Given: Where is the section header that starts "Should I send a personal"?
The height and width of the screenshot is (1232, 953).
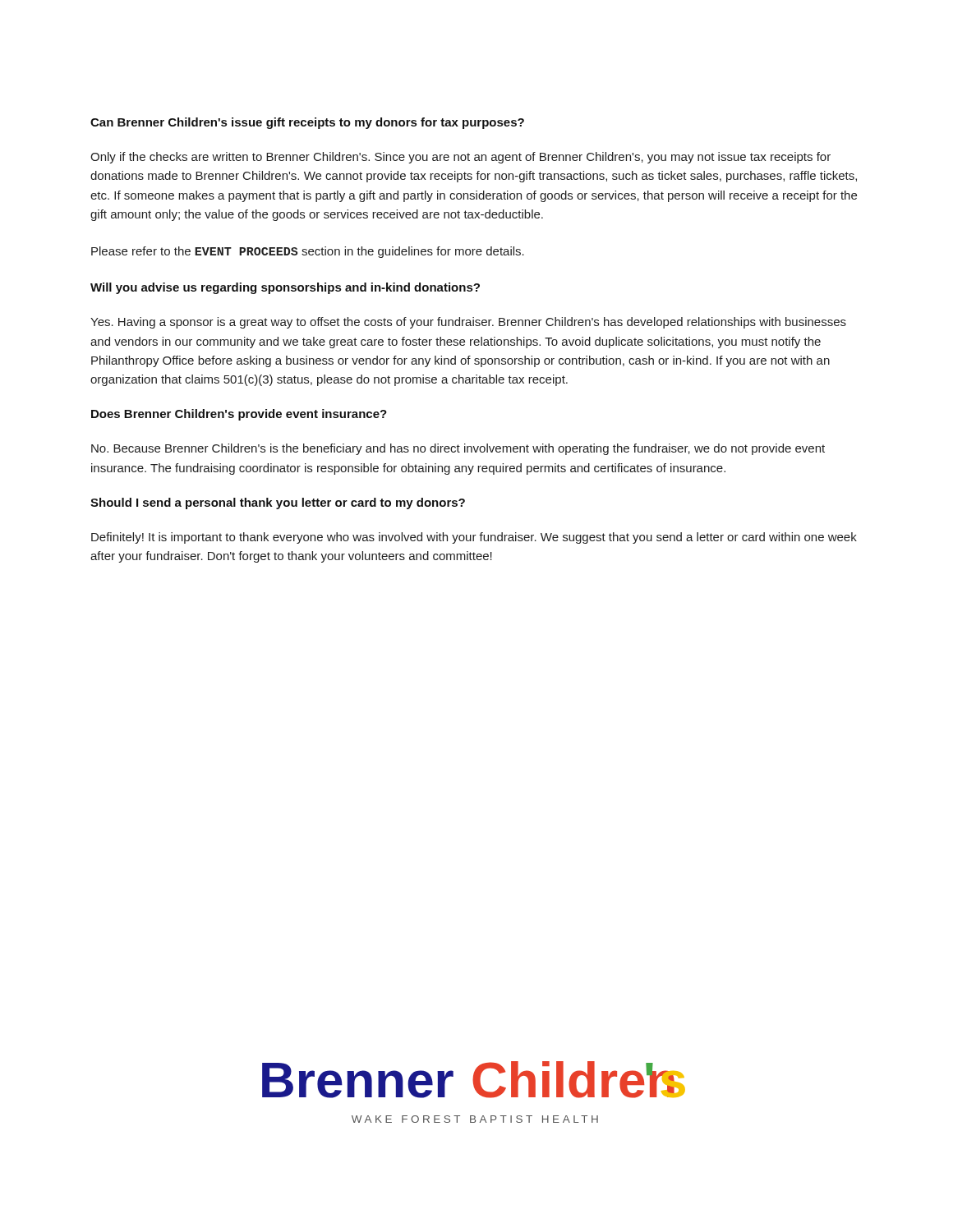Looking at the screenshot, I should 278,502.
